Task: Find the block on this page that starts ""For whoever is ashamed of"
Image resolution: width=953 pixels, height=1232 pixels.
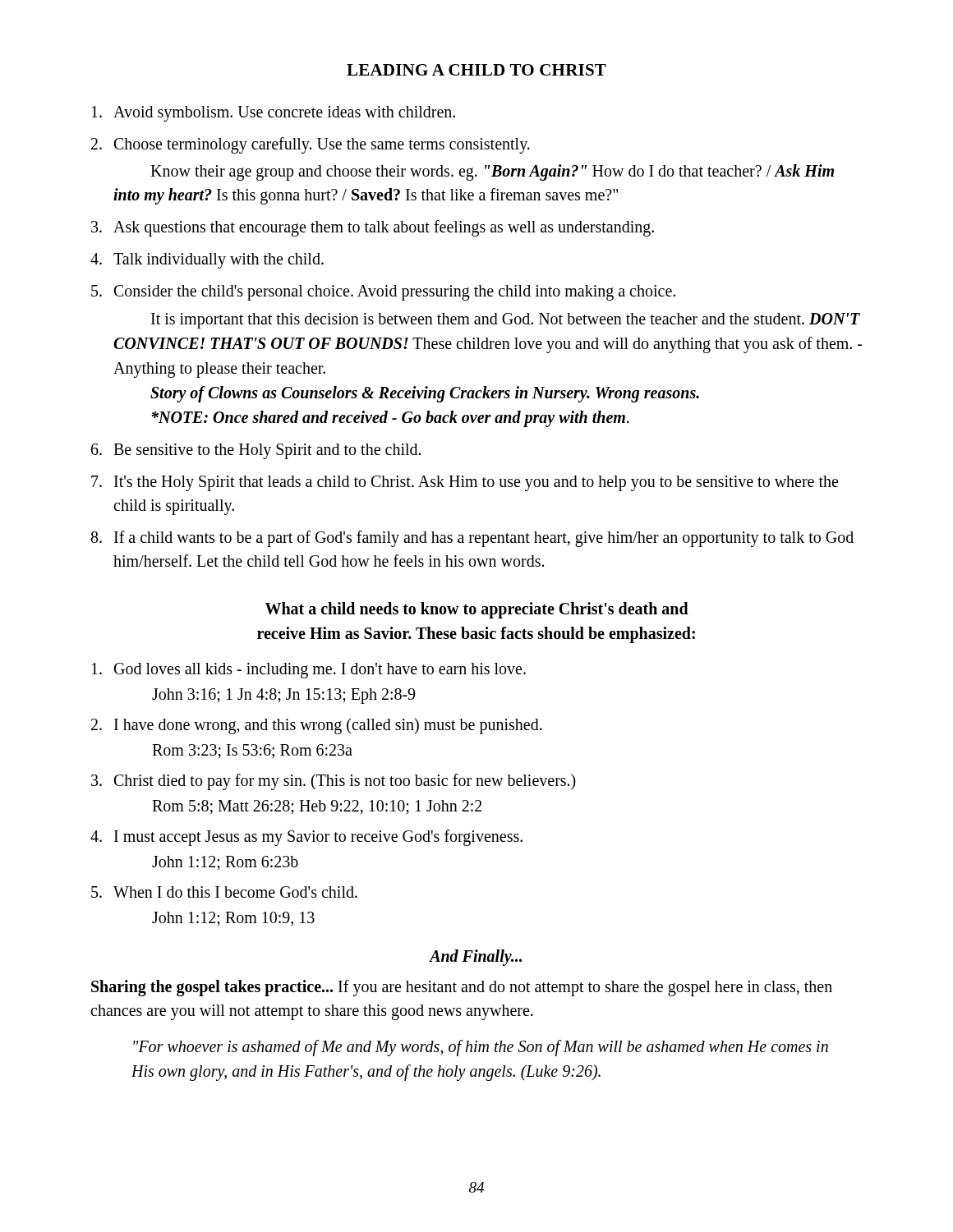Action: pyautogui.click(x=480, y=1059)
